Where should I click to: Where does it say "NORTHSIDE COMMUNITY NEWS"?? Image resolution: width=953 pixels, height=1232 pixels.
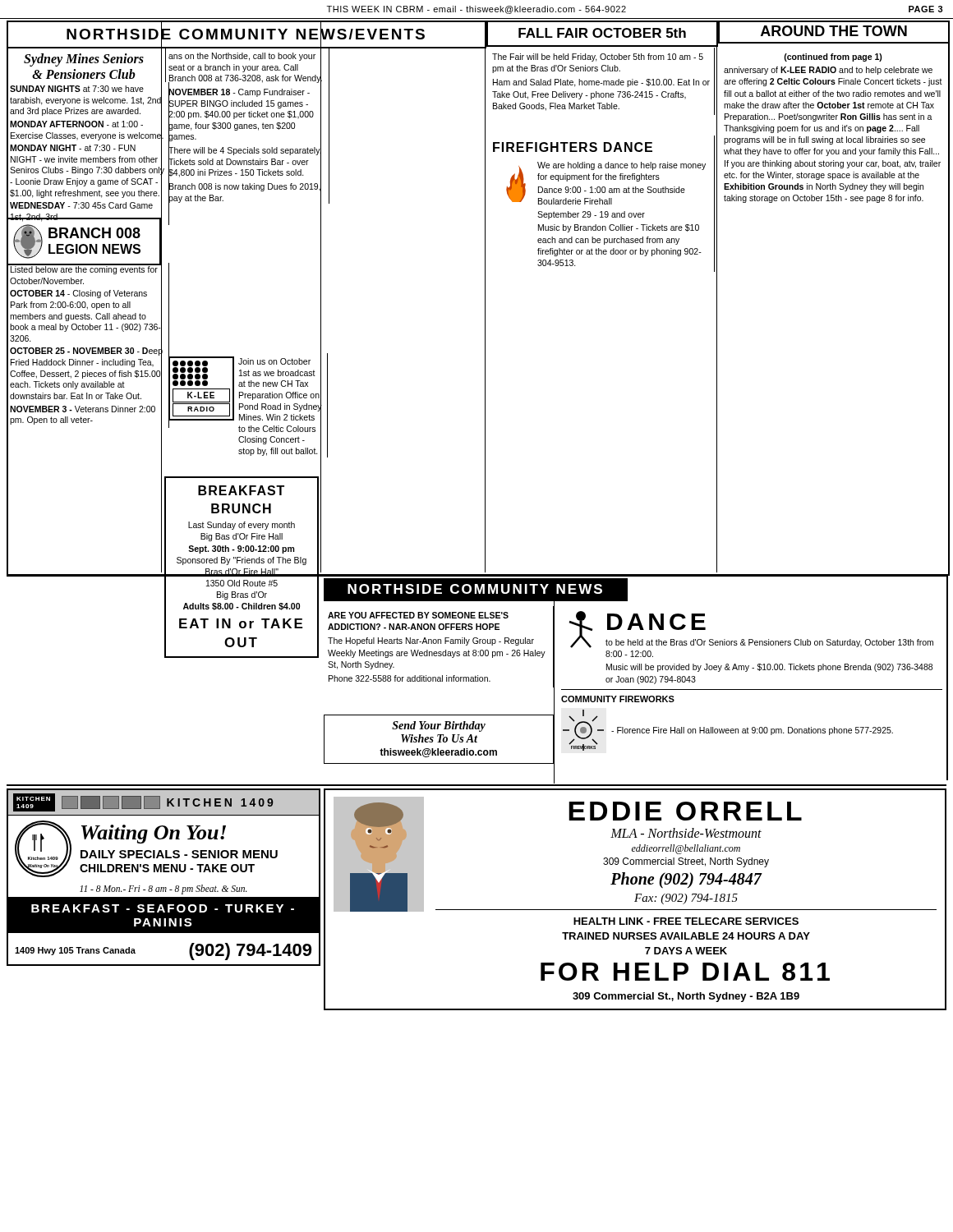click(476, 589)
